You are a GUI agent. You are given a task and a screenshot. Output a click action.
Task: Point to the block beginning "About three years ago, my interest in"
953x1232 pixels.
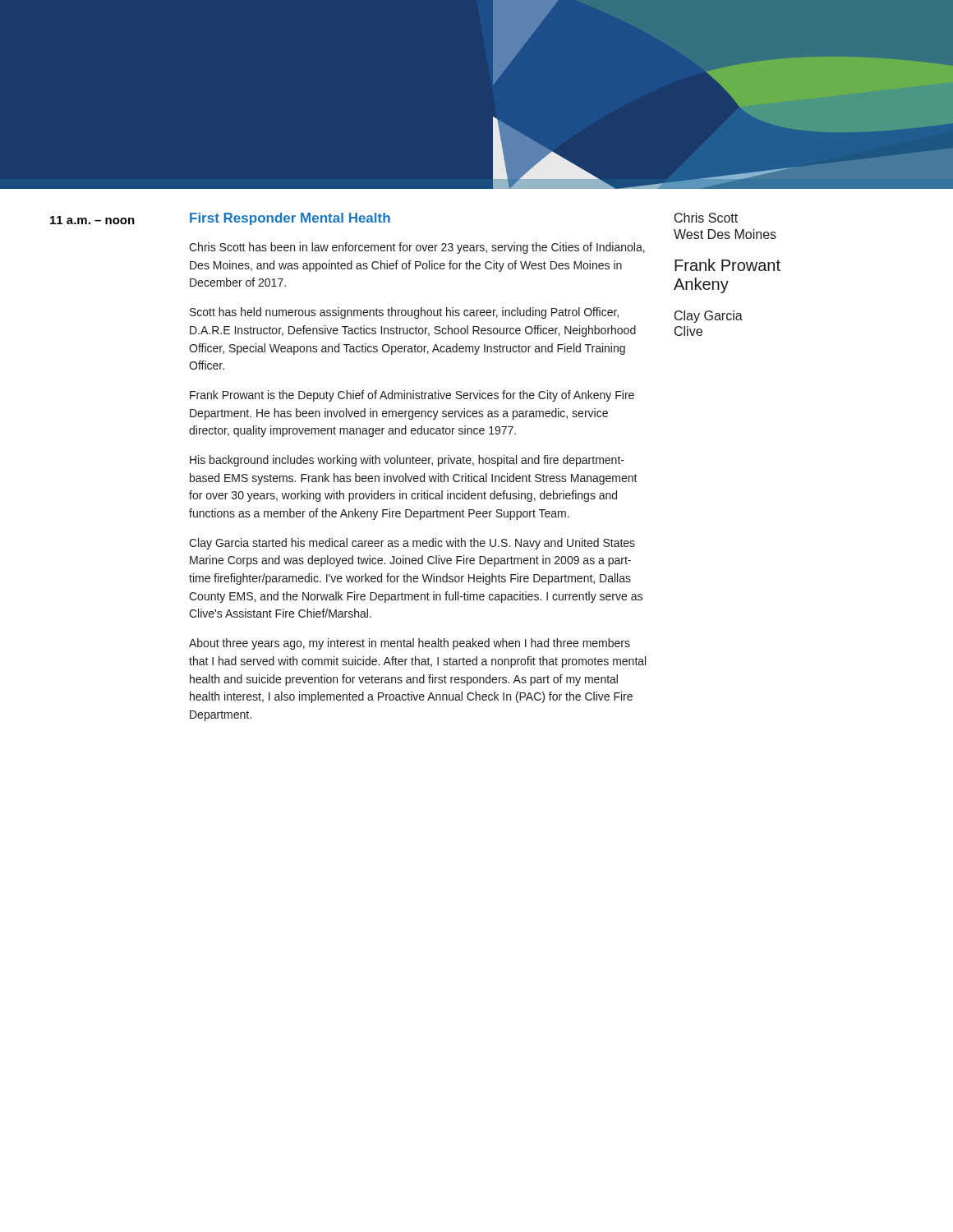418,679
